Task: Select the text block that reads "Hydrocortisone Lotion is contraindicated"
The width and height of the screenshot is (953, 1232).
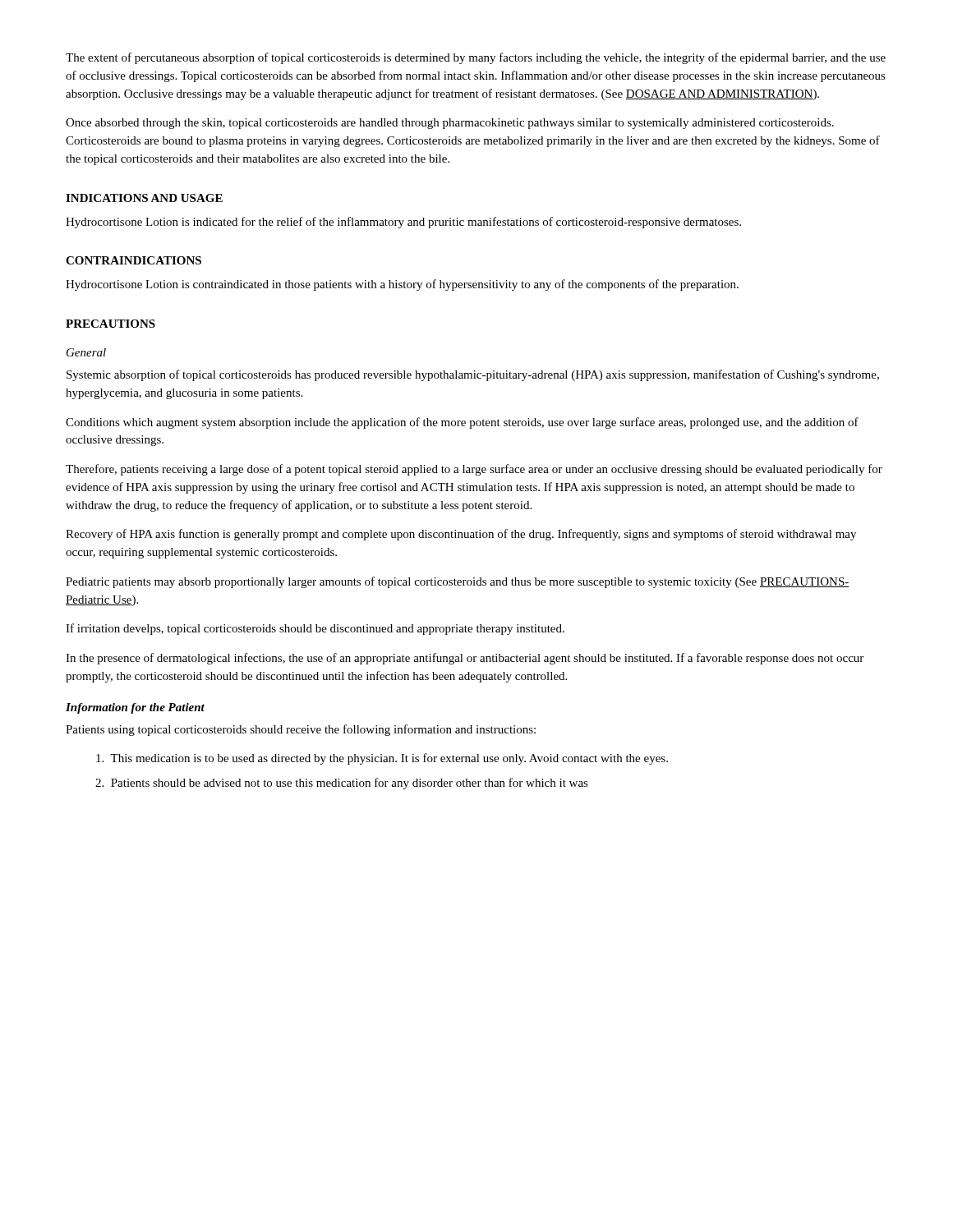Action: point(402,284)
